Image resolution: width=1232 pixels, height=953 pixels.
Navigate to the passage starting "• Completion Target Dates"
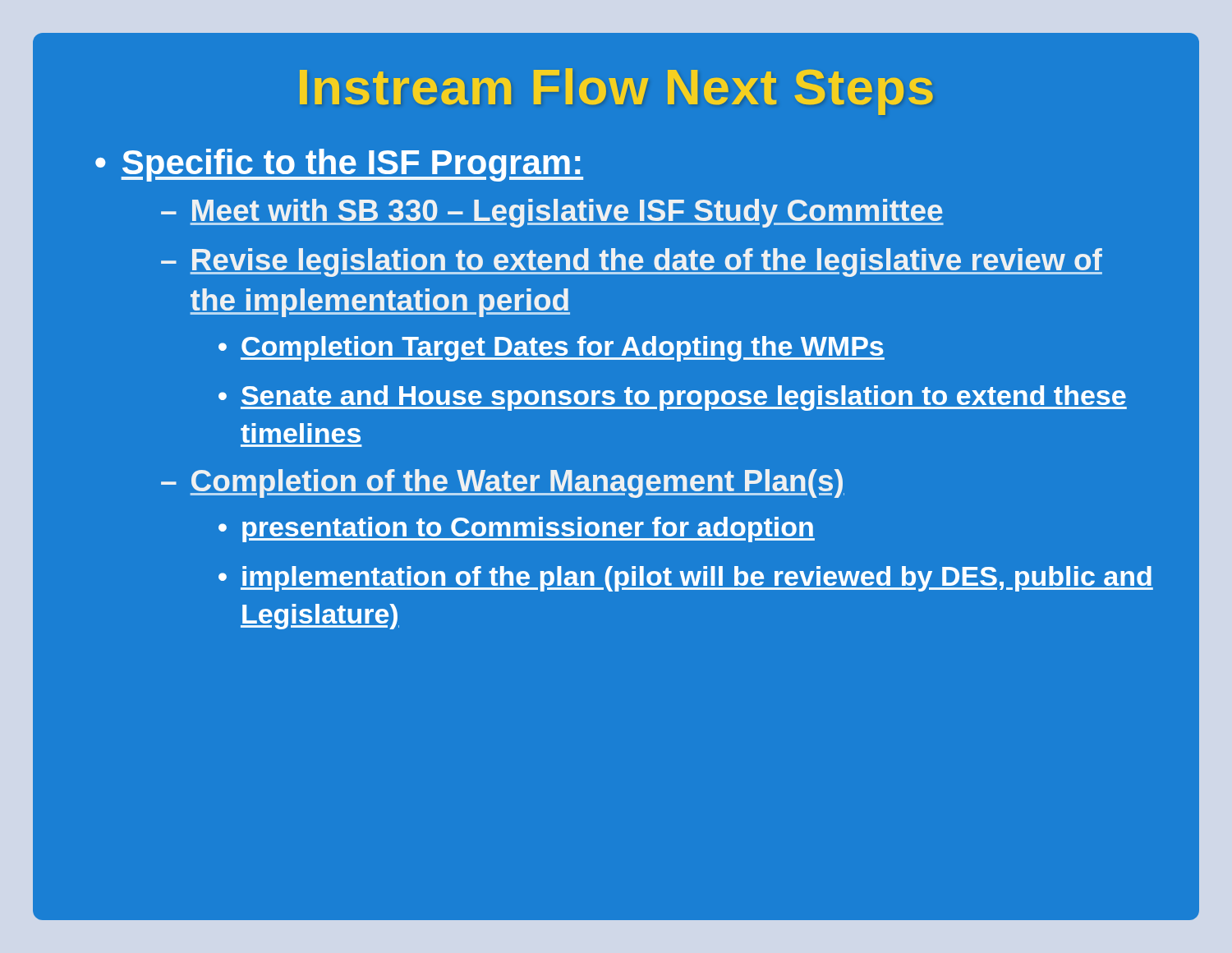point(551,347)
